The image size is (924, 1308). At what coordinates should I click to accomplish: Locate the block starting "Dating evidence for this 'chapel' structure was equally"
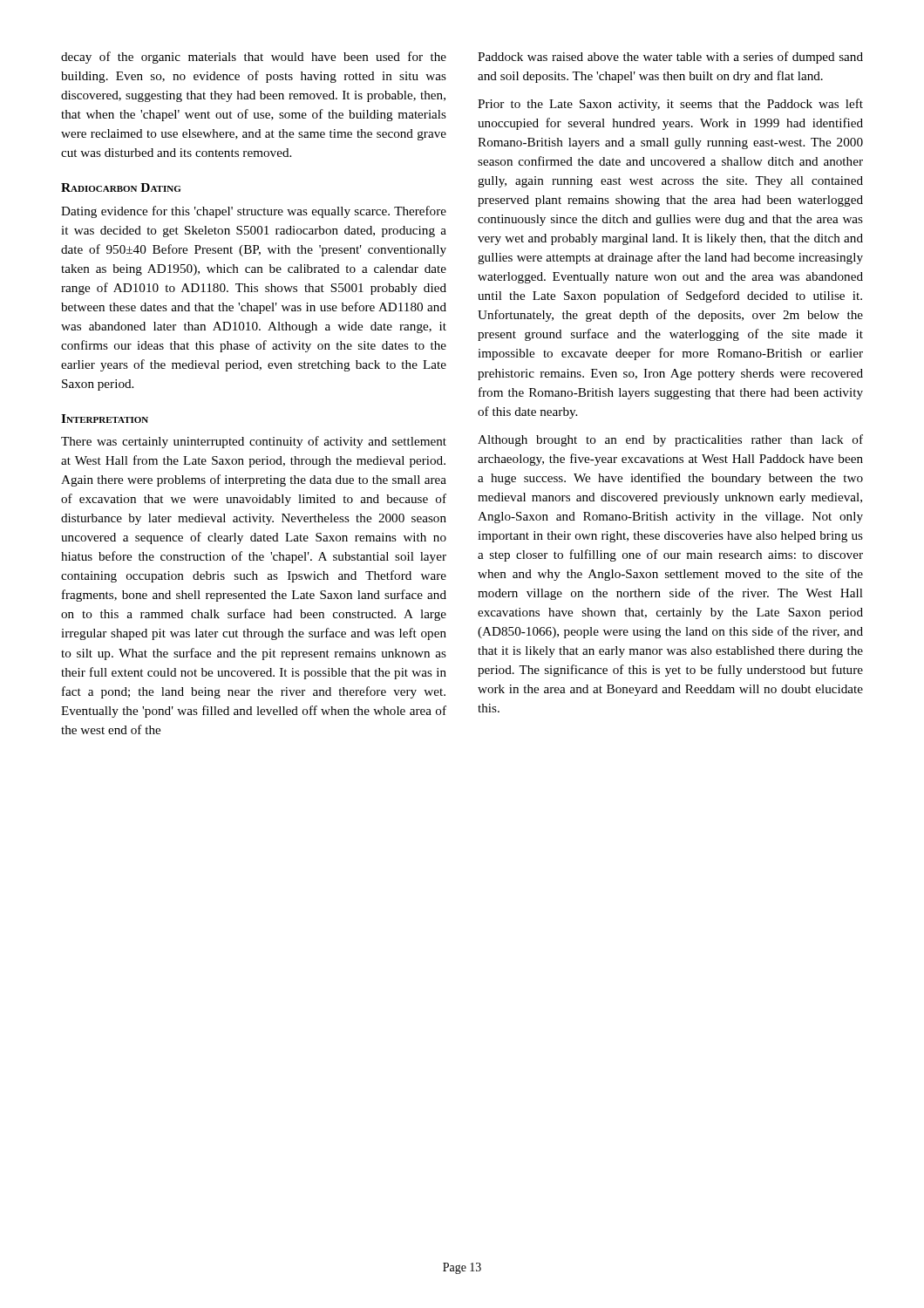[254, 297]
